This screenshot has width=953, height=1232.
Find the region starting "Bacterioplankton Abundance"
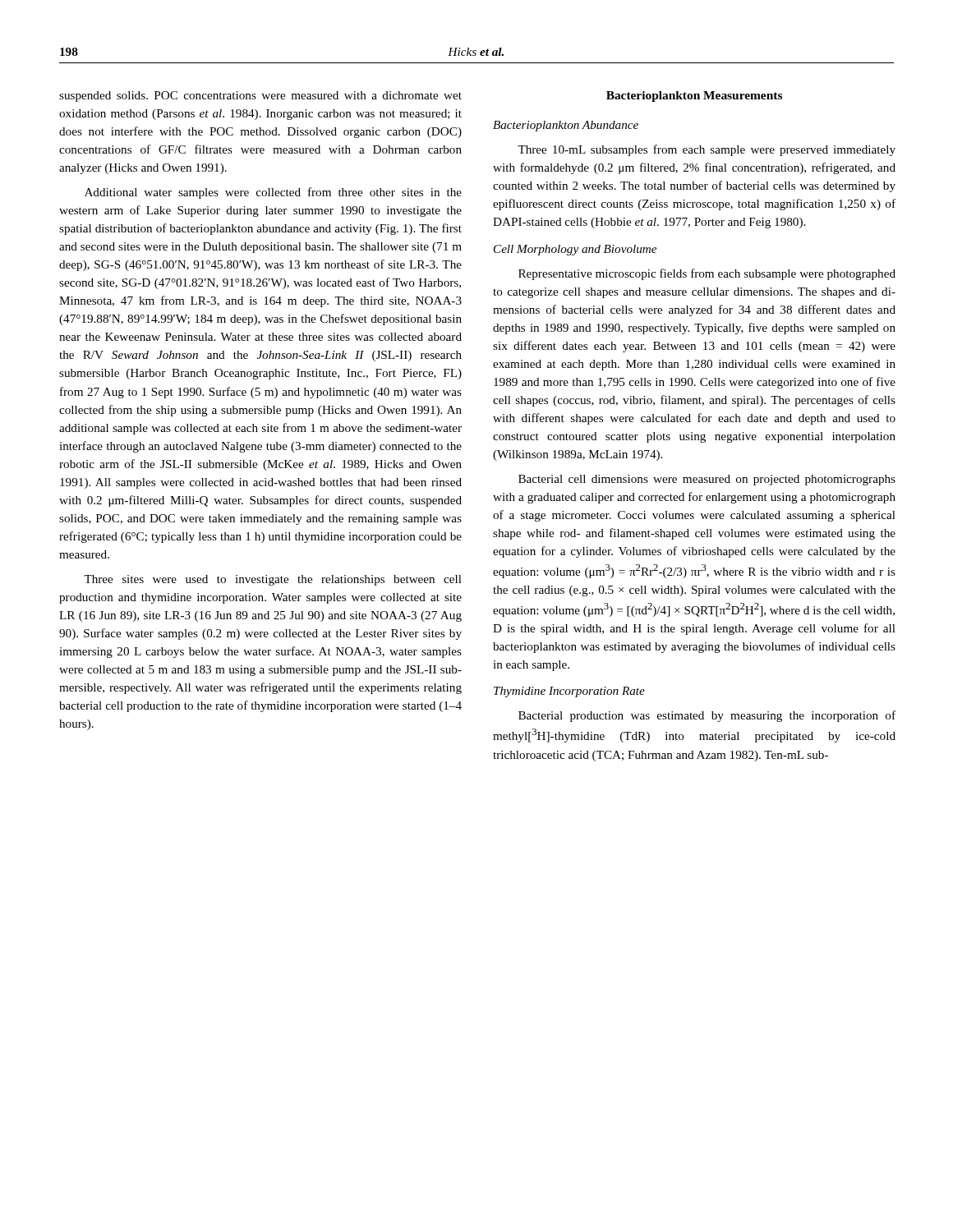tap(566, 125)
